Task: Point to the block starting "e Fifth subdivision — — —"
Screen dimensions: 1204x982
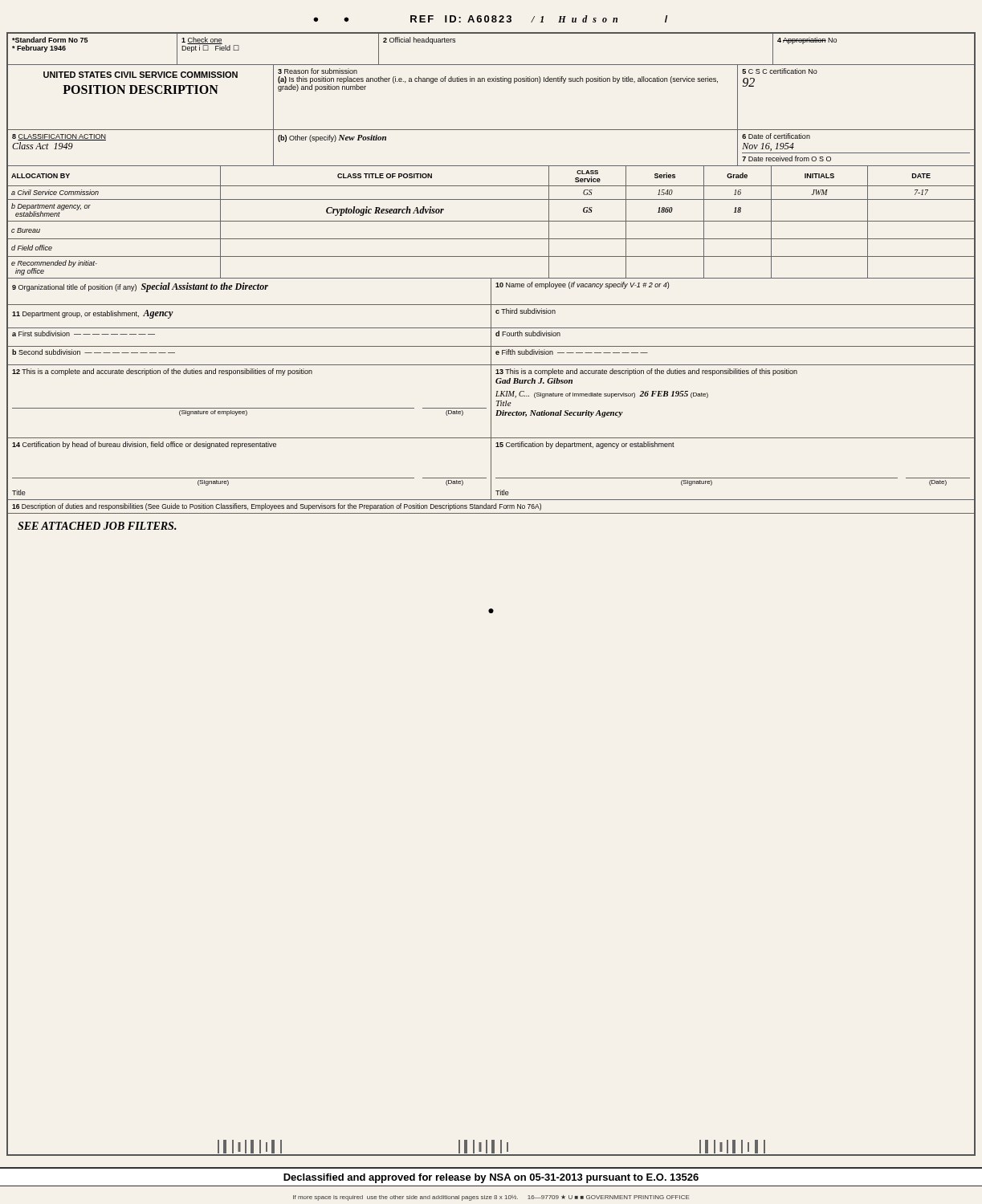Action: click(572, 352)
